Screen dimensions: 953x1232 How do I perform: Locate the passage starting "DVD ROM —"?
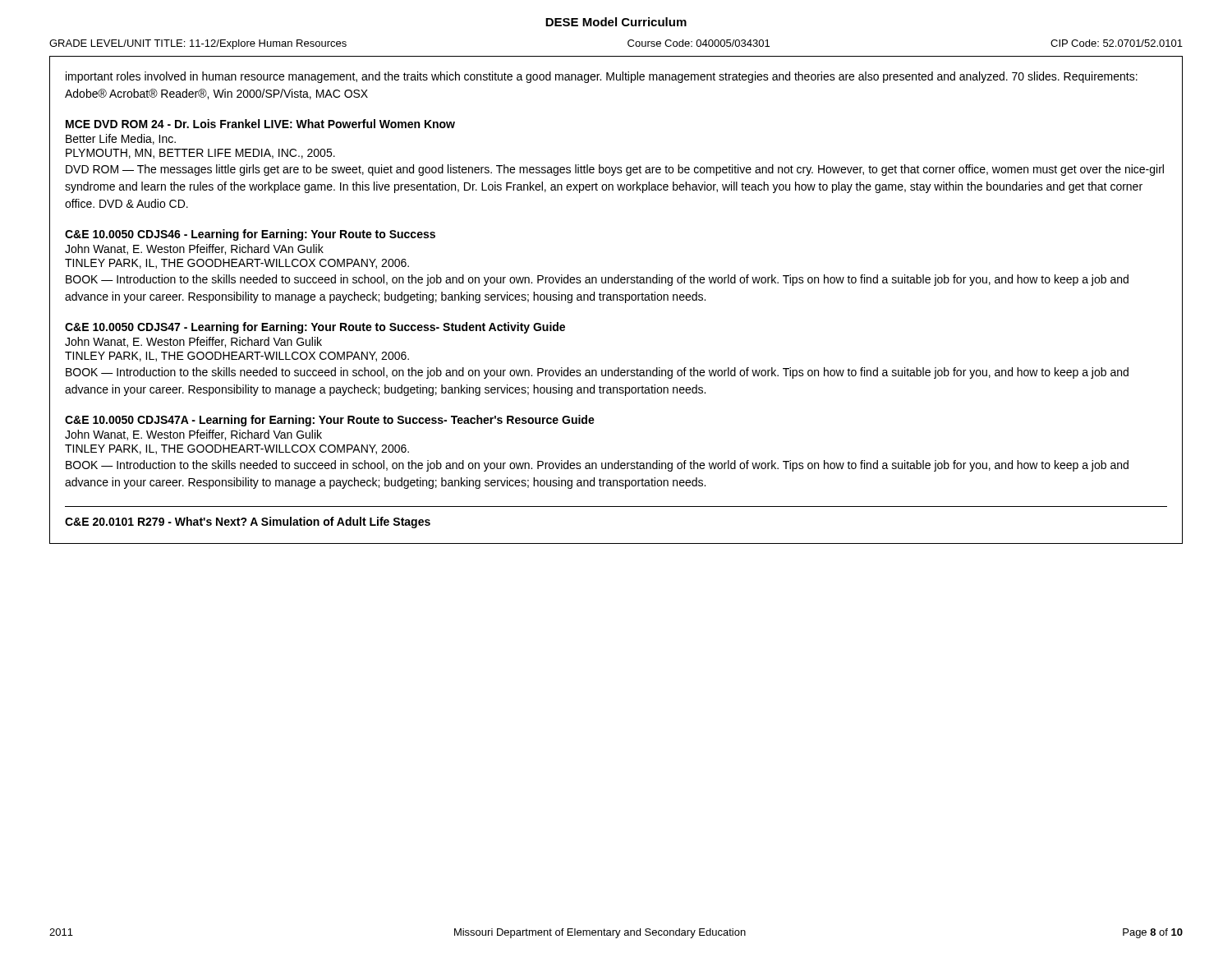[x=615, y=187]
